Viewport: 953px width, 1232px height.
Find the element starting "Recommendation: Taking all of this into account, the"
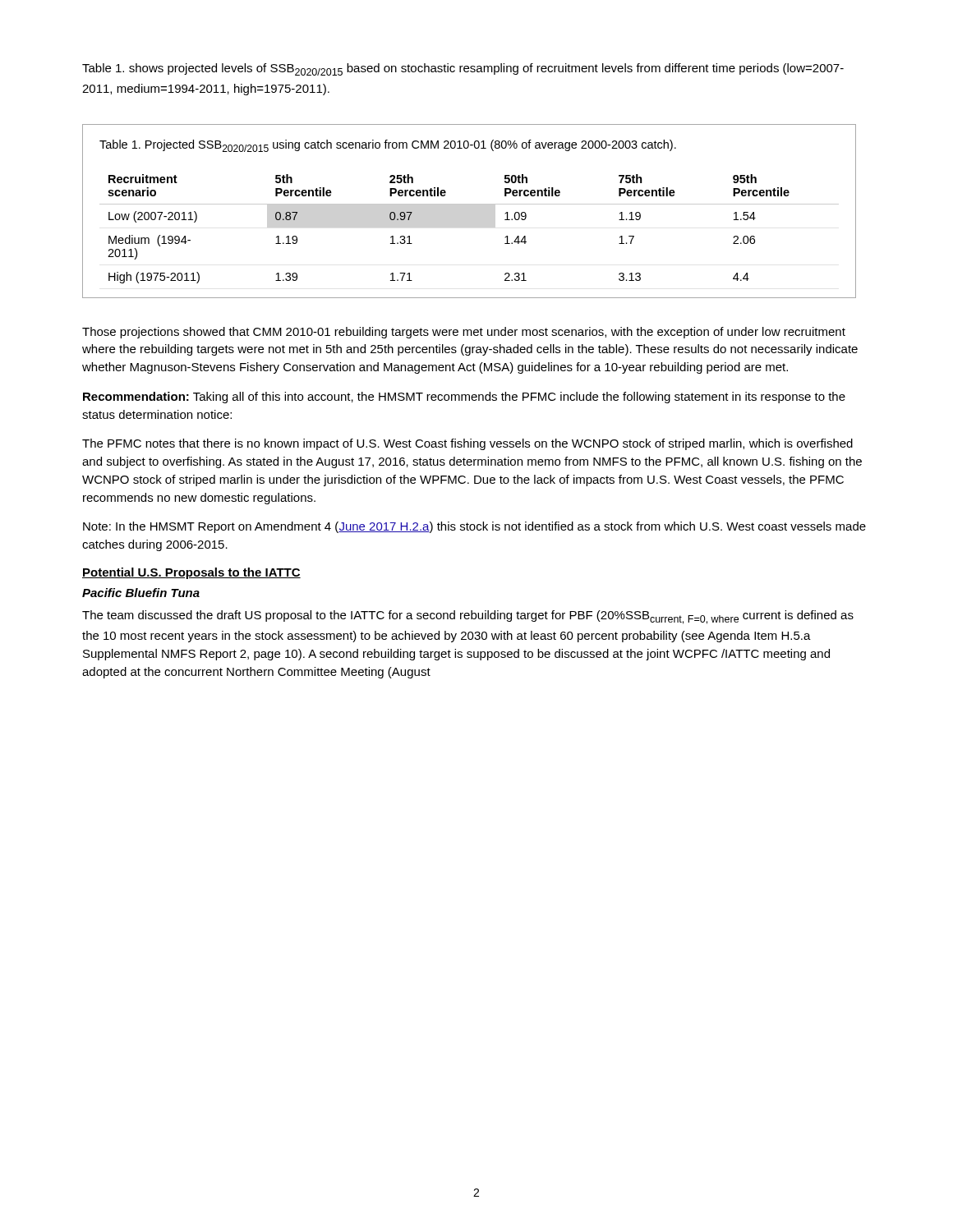tap(464, 405)
